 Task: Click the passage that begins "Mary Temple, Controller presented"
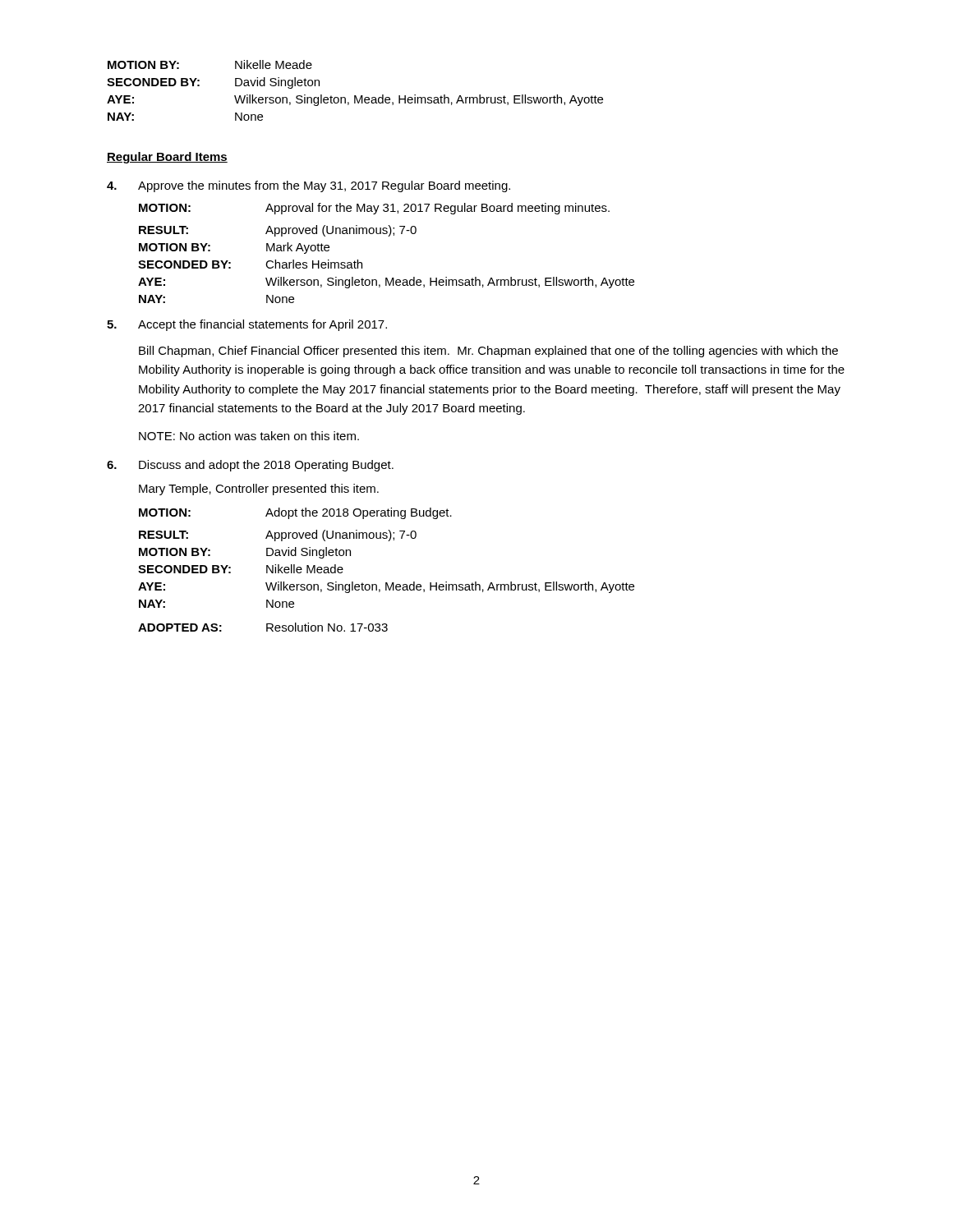point(259,488)
